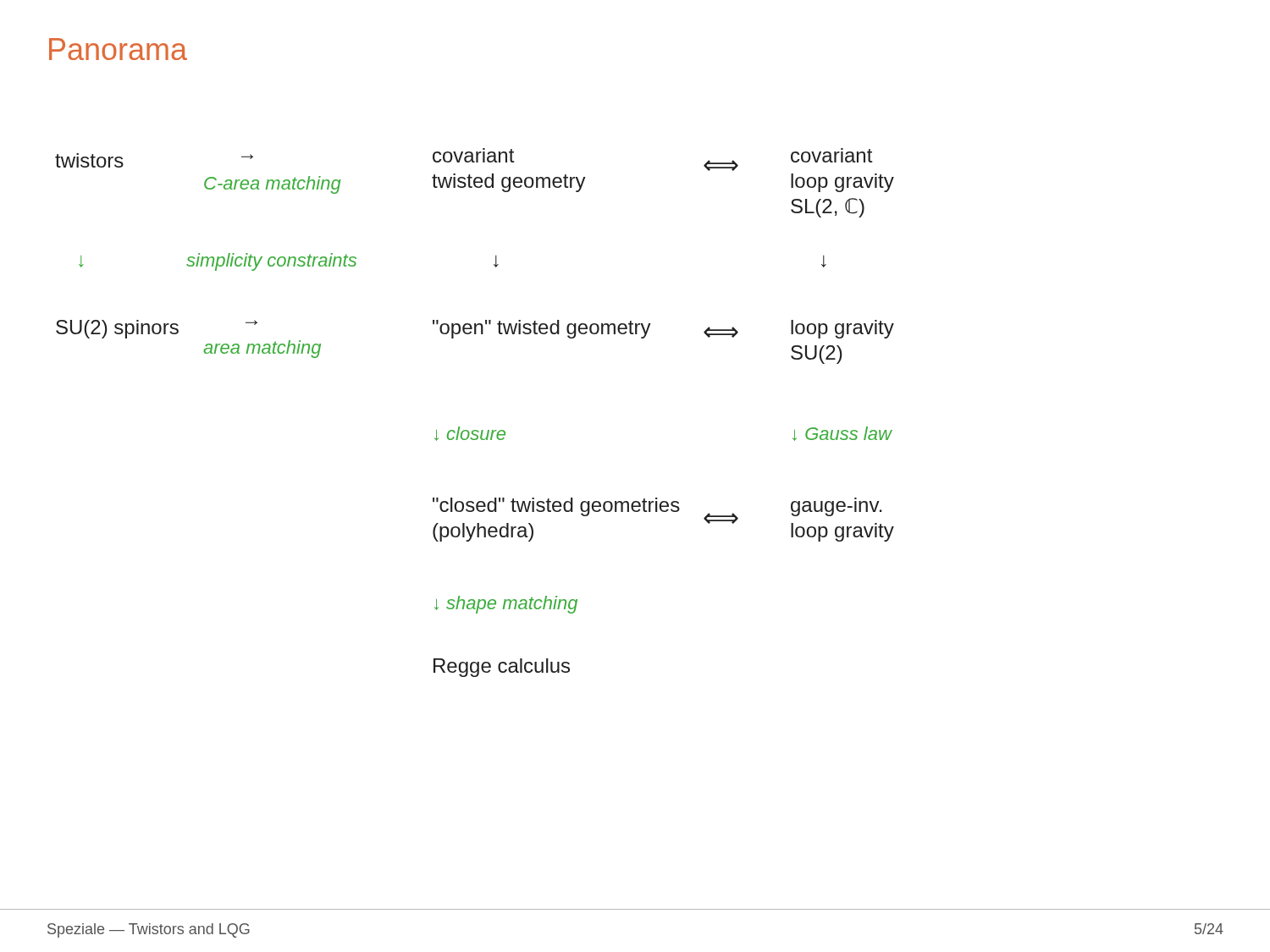Screen dimensions: 952x1270
Task: Click on the flowchart
Action: tap(639, 457)
